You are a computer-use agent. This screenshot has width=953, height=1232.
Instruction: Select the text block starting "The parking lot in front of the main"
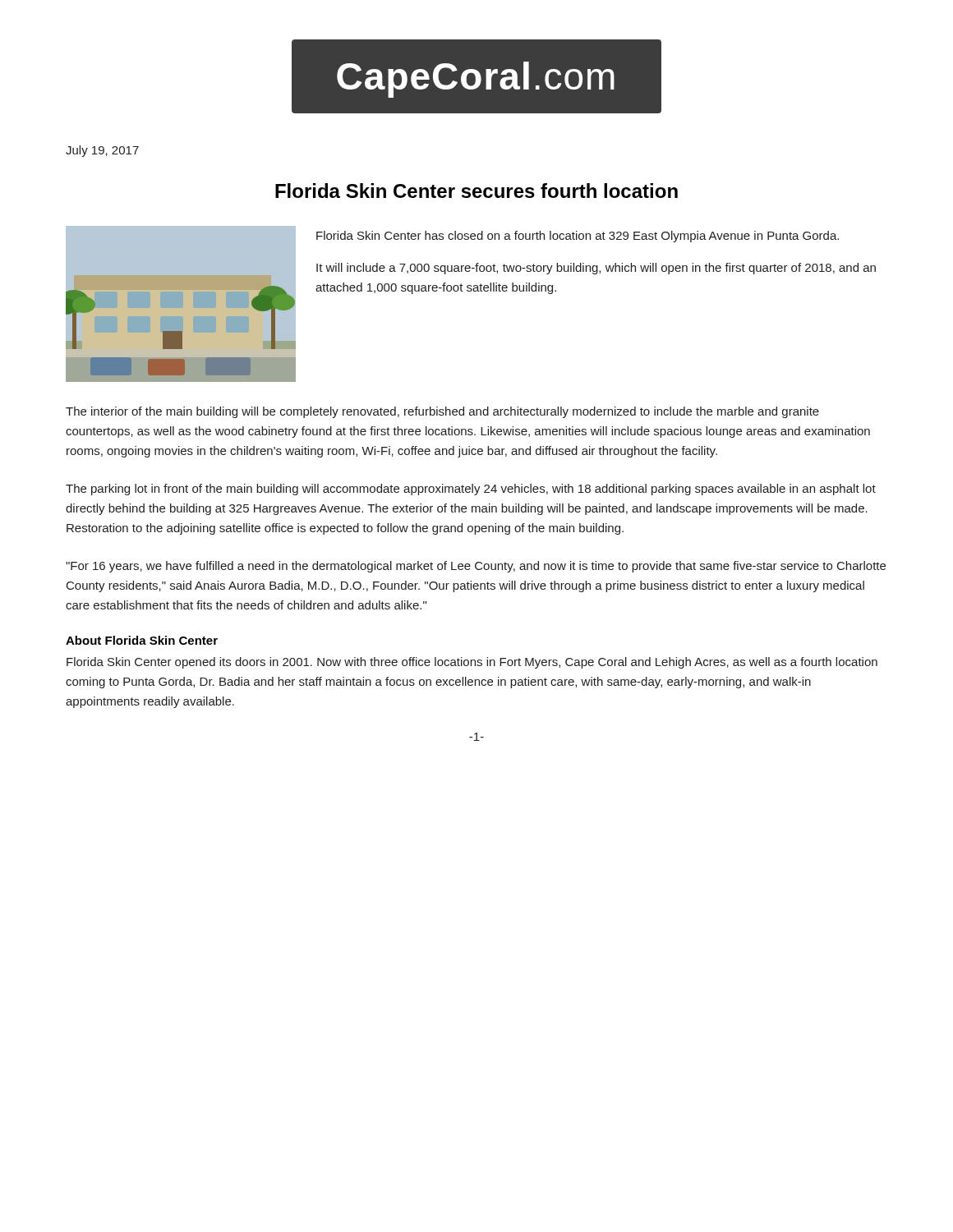pyautogui.click(x=471, y=508)
